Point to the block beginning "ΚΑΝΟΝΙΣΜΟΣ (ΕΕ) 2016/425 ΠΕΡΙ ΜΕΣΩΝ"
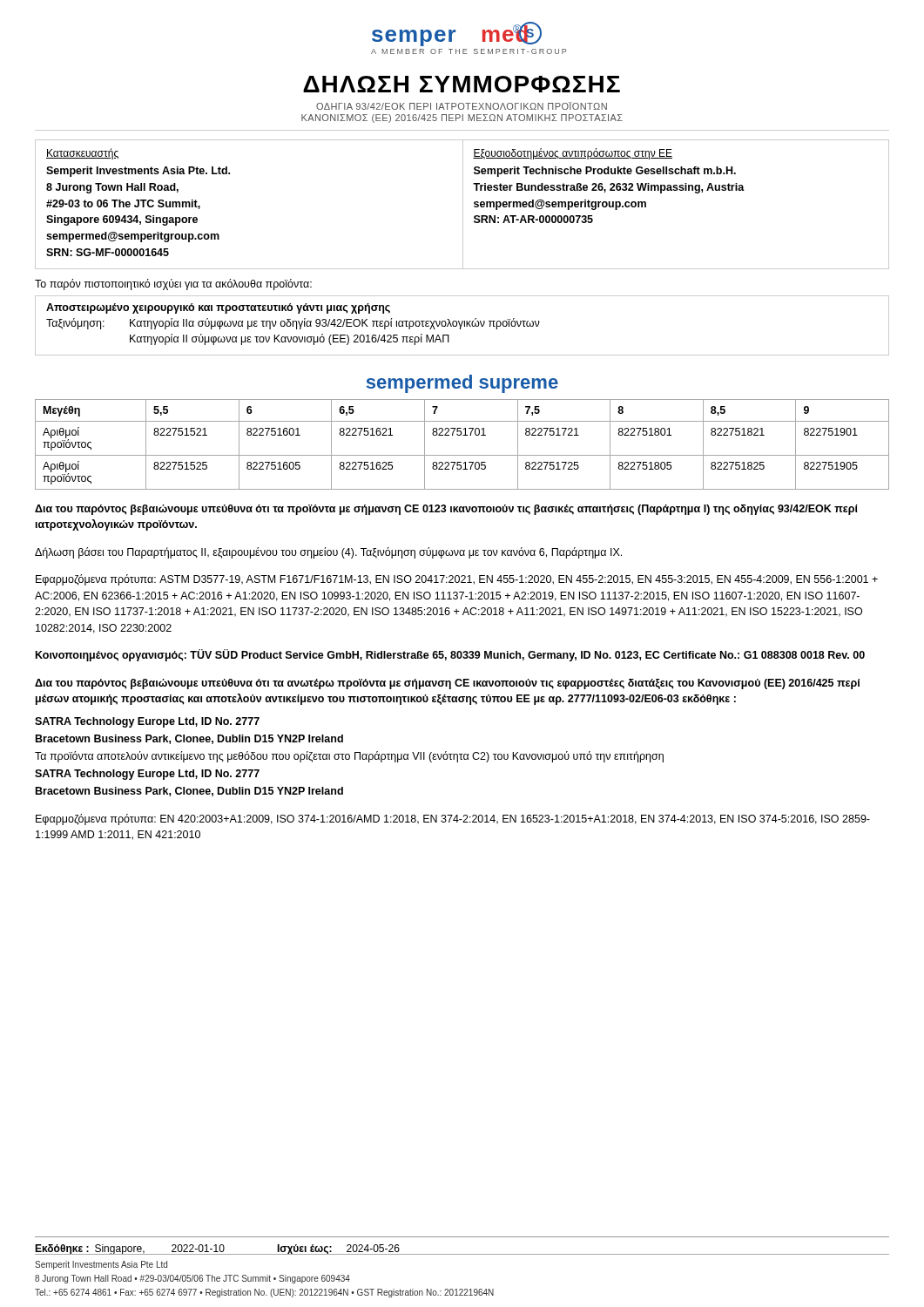Image resolution: width=924 pixels, height=1307 pixels. click(462, 118)
